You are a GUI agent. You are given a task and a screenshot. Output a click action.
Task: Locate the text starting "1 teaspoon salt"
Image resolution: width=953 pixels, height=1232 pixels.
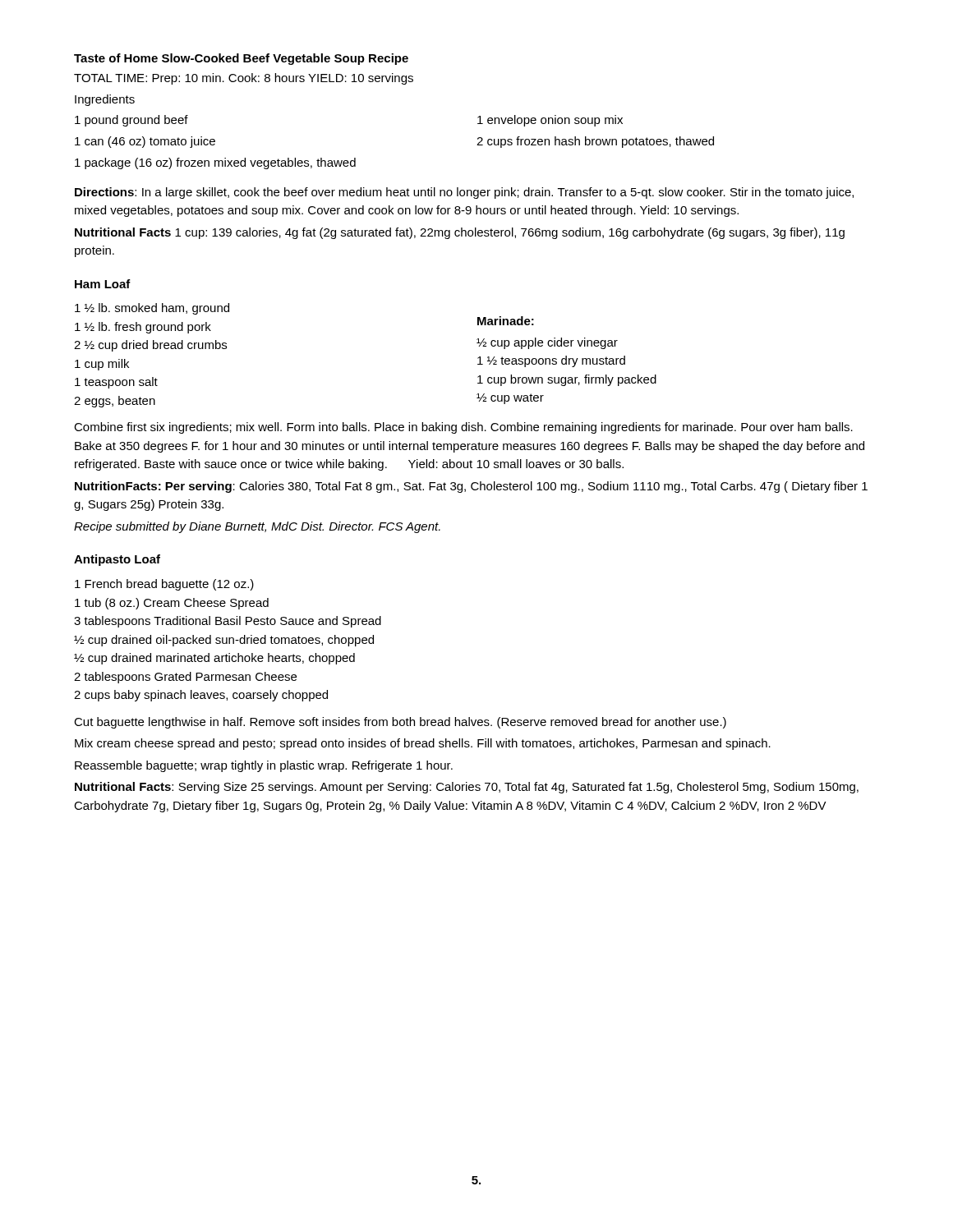[x=116, y=383]
